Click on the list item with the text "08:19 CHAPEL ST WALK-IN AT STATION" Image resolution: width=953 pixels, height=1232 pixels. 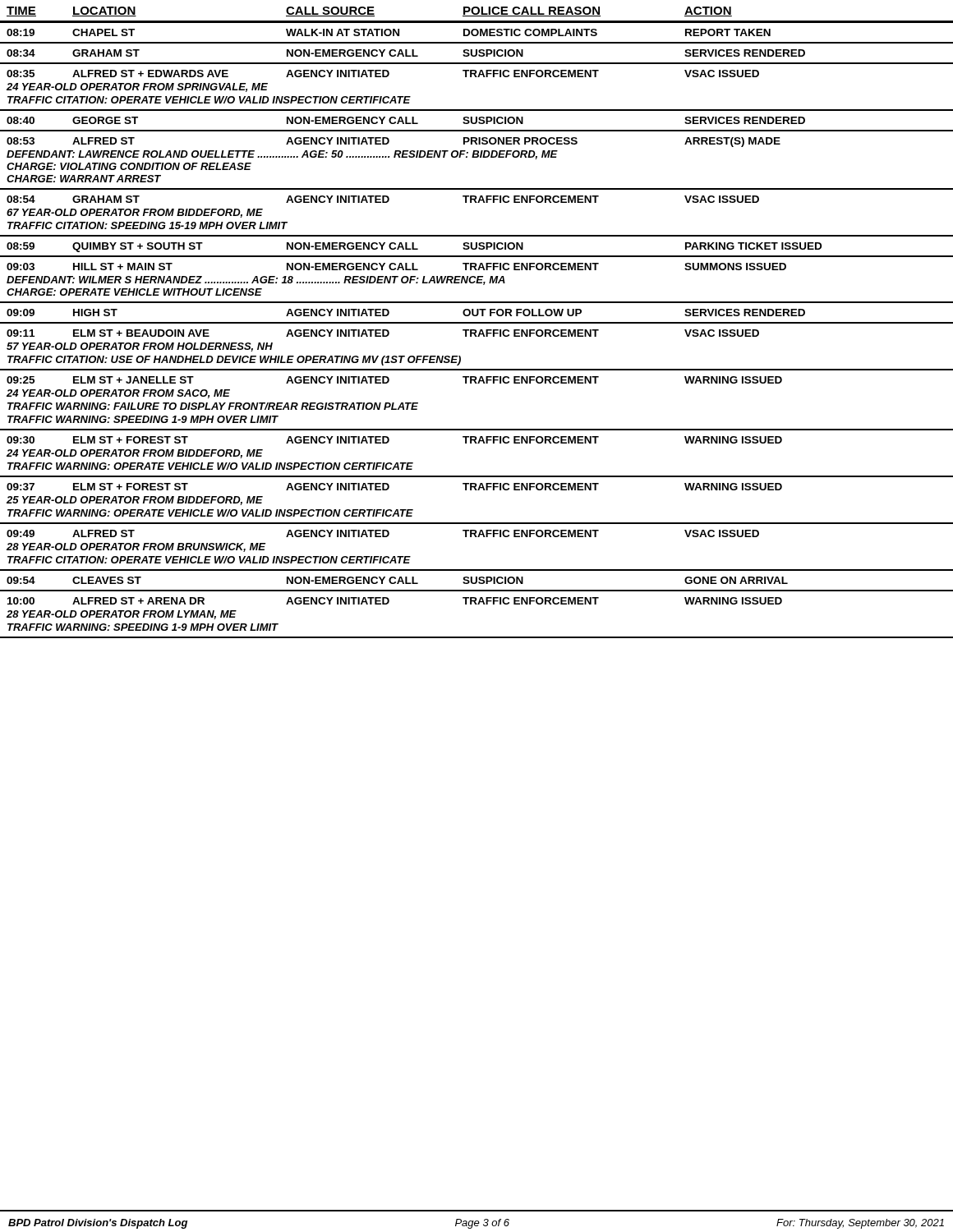476,32
